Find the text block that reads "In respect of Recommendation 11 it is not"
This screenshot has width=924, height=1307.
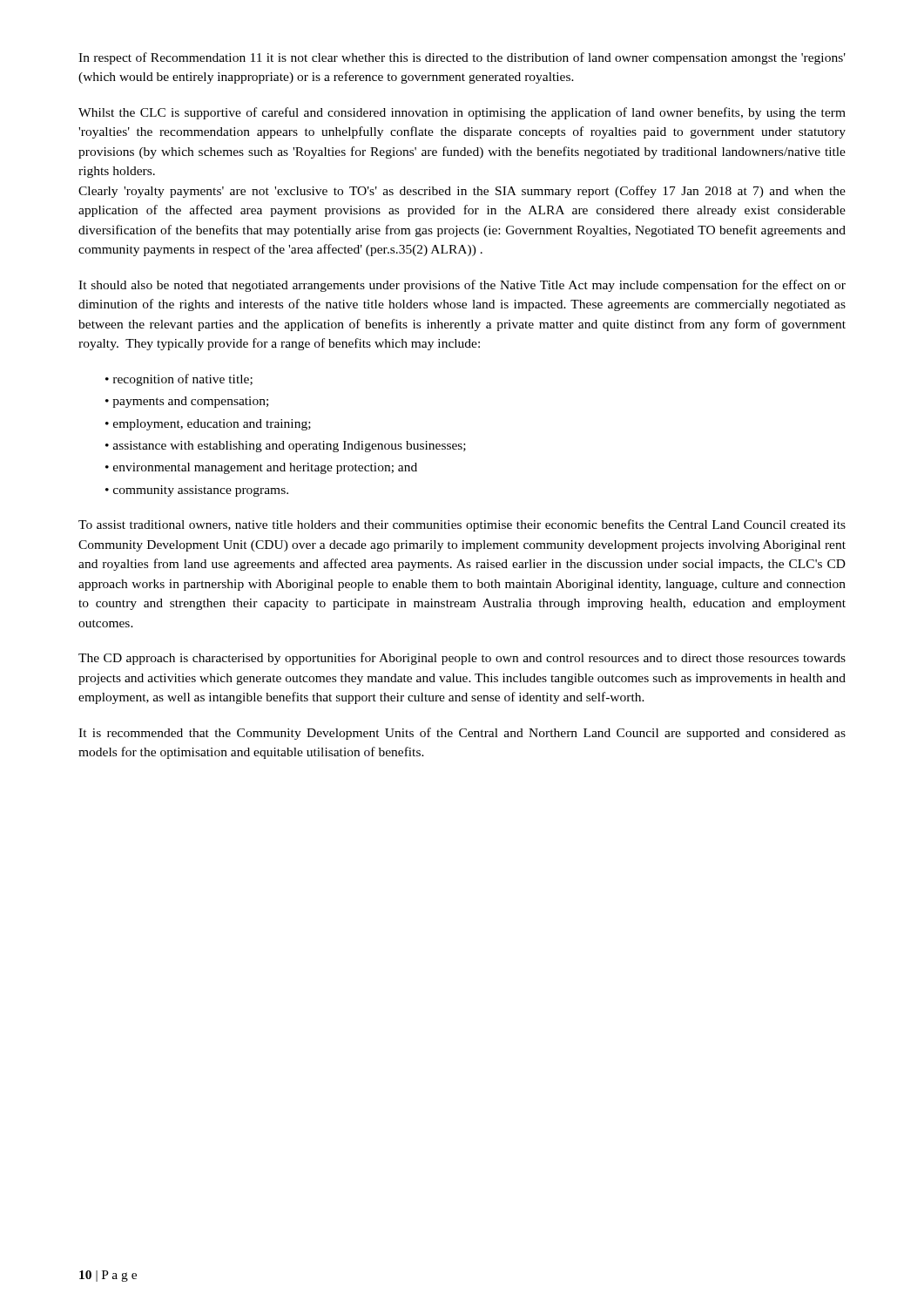462,67
